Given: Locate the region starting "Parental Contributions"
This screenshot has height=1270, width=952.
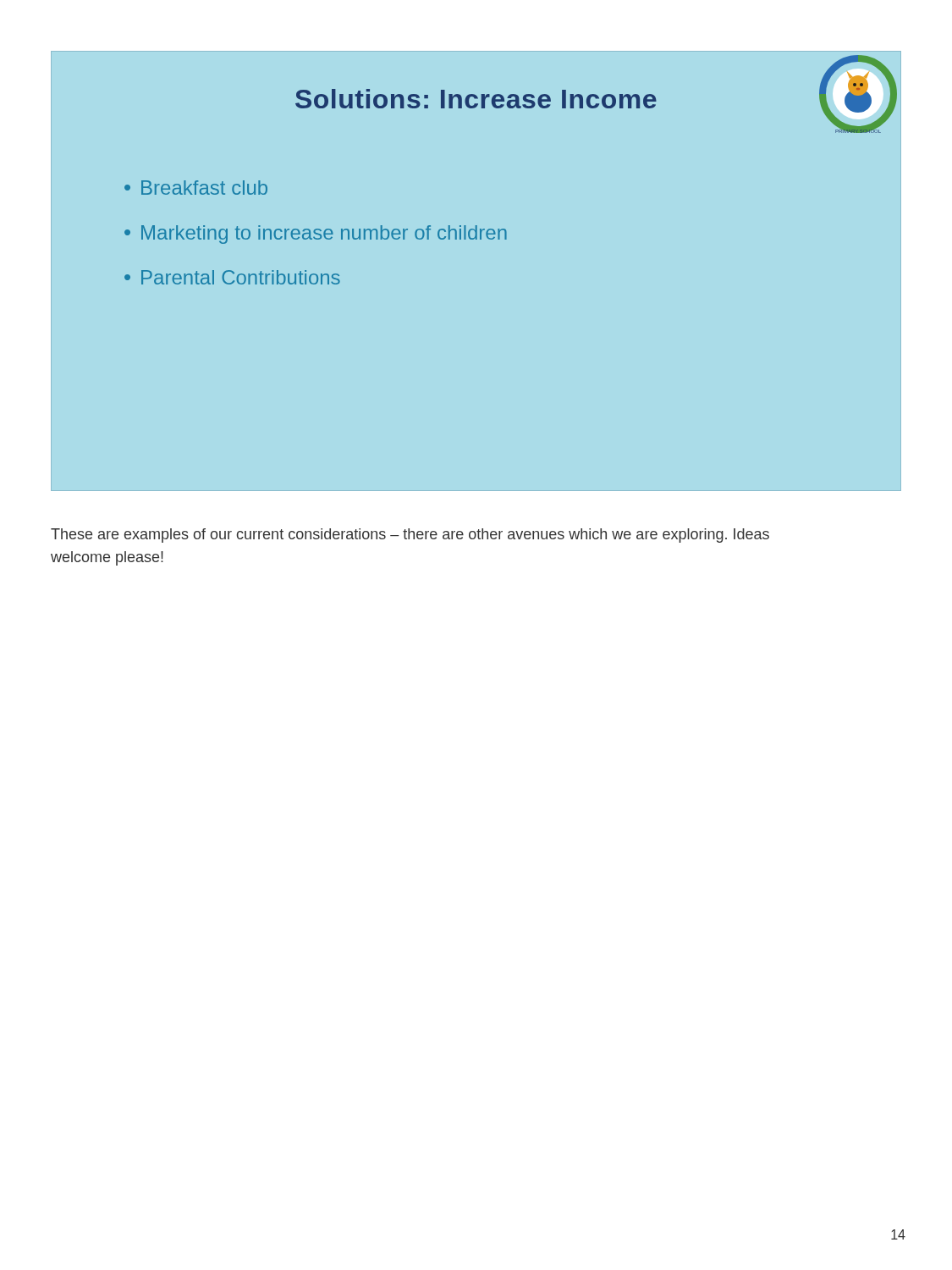Looking at the screenshot, I should click(240, 277).
